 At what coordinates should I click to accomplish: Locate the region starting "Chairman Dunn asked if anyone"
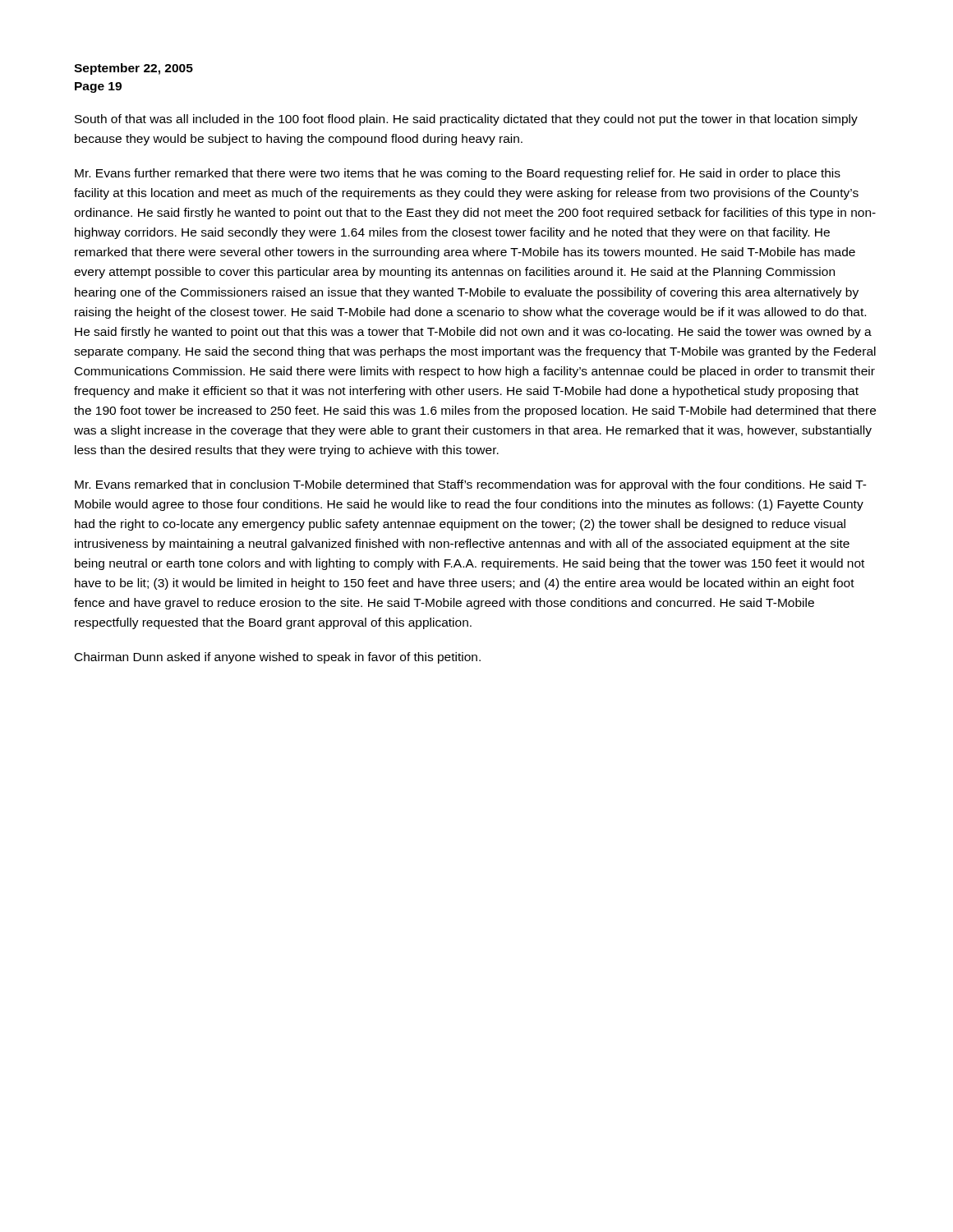[476, 657]
